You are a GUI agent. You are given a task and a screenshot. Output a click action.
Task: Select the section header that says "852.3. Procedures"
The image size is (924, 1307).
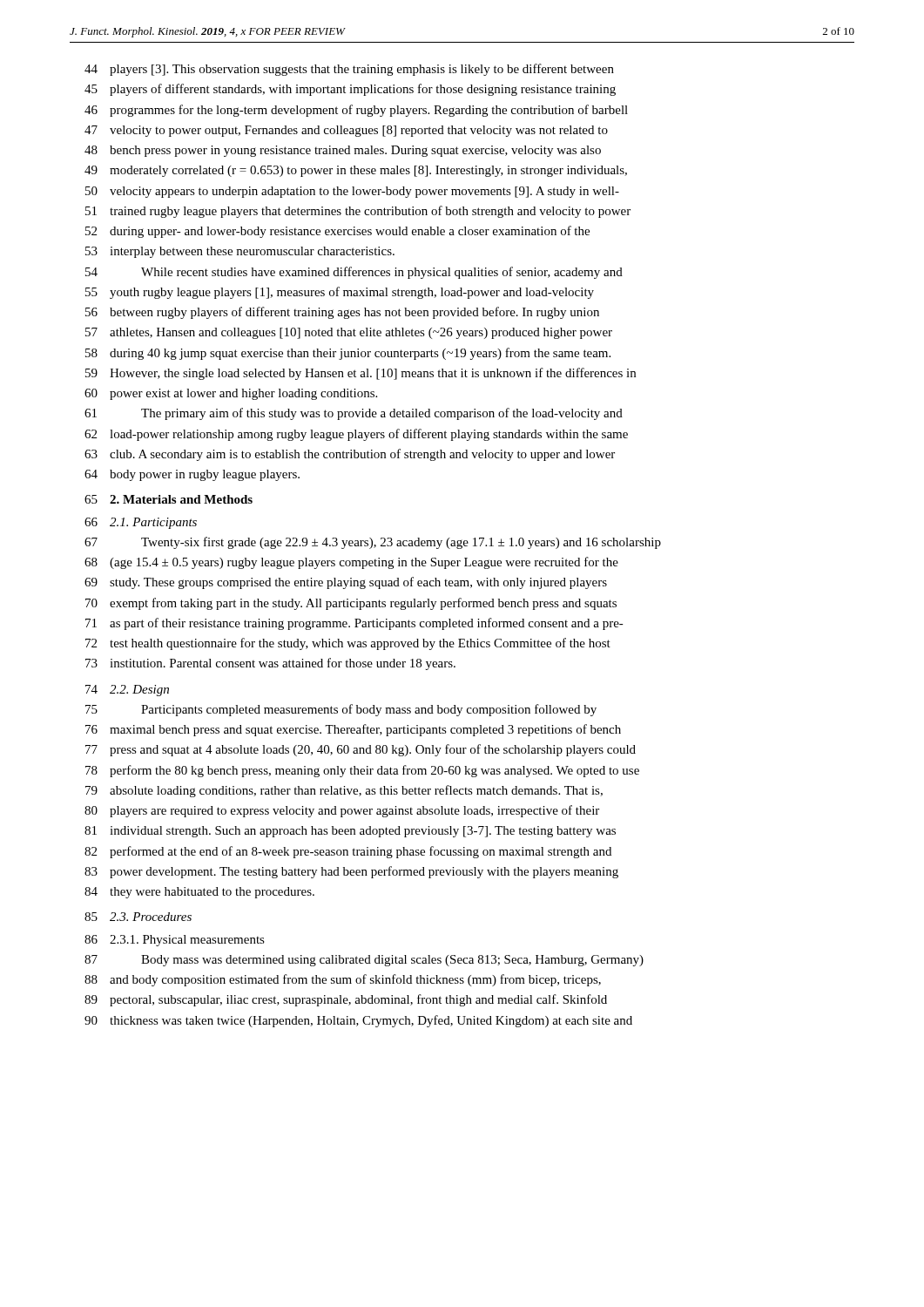pyautogui.click(x=138, y=917)
